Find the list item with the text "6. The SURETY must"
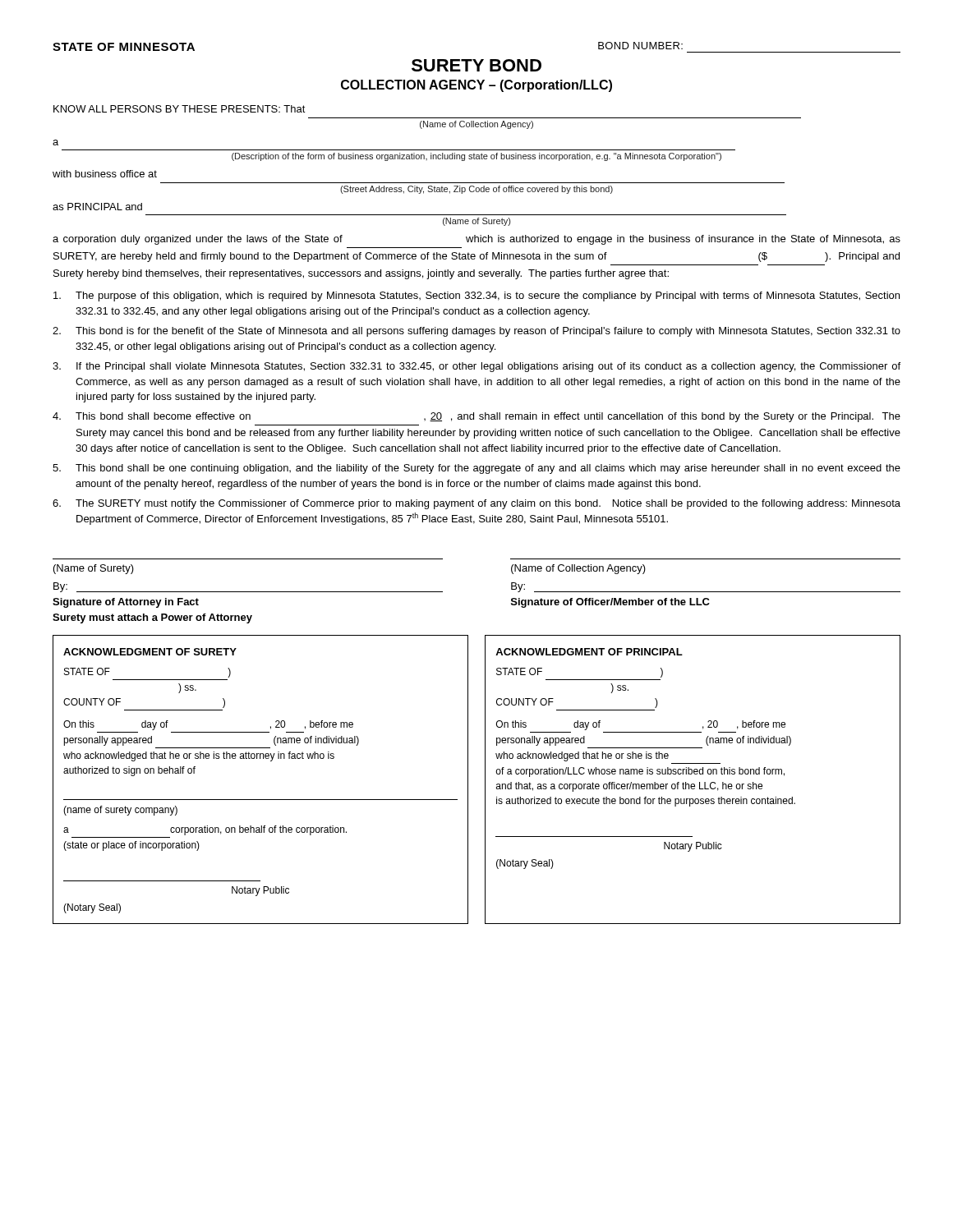953x1232 pixels. (476, 512)
